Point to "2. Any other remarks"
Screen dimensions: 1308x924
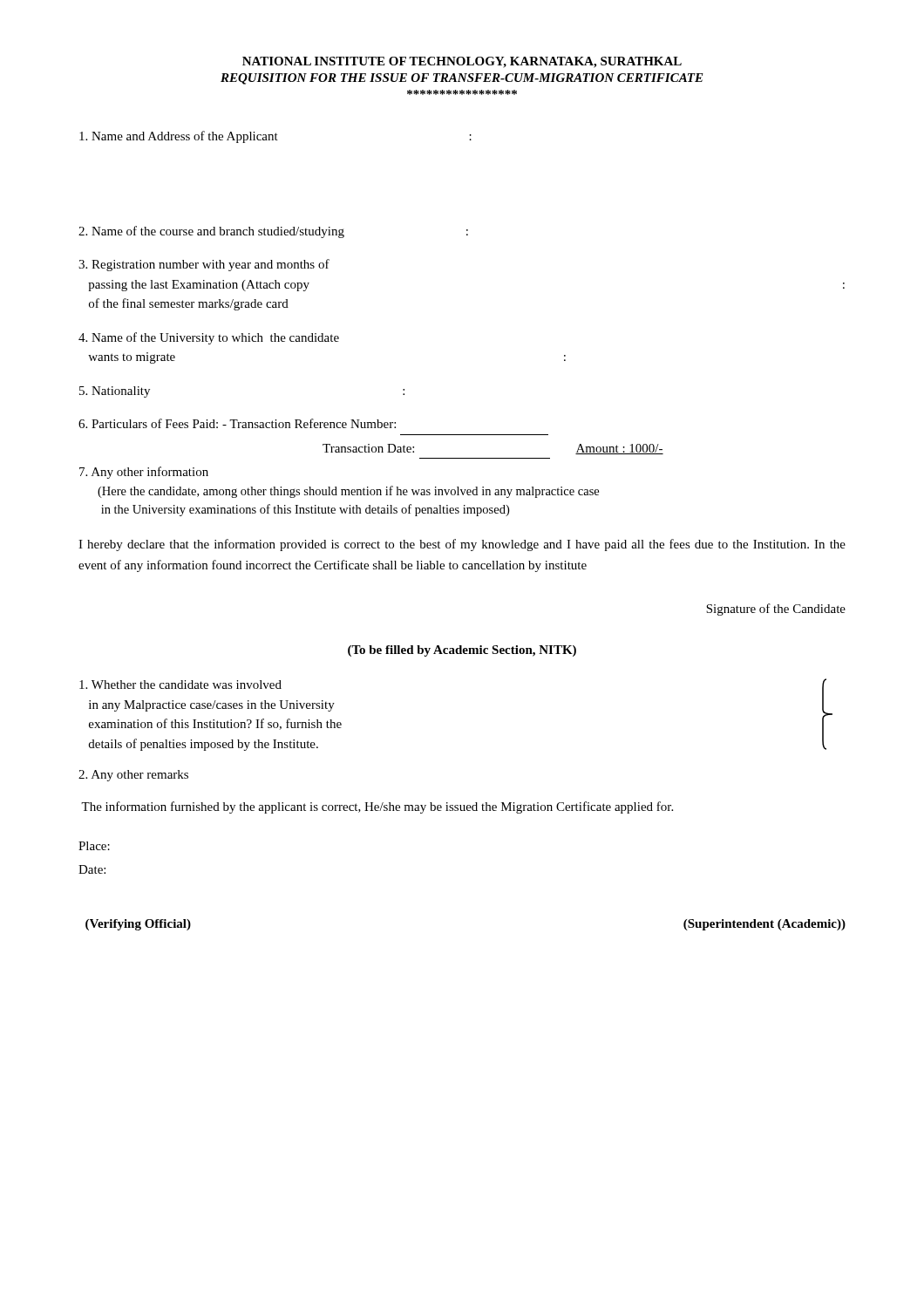134,774
